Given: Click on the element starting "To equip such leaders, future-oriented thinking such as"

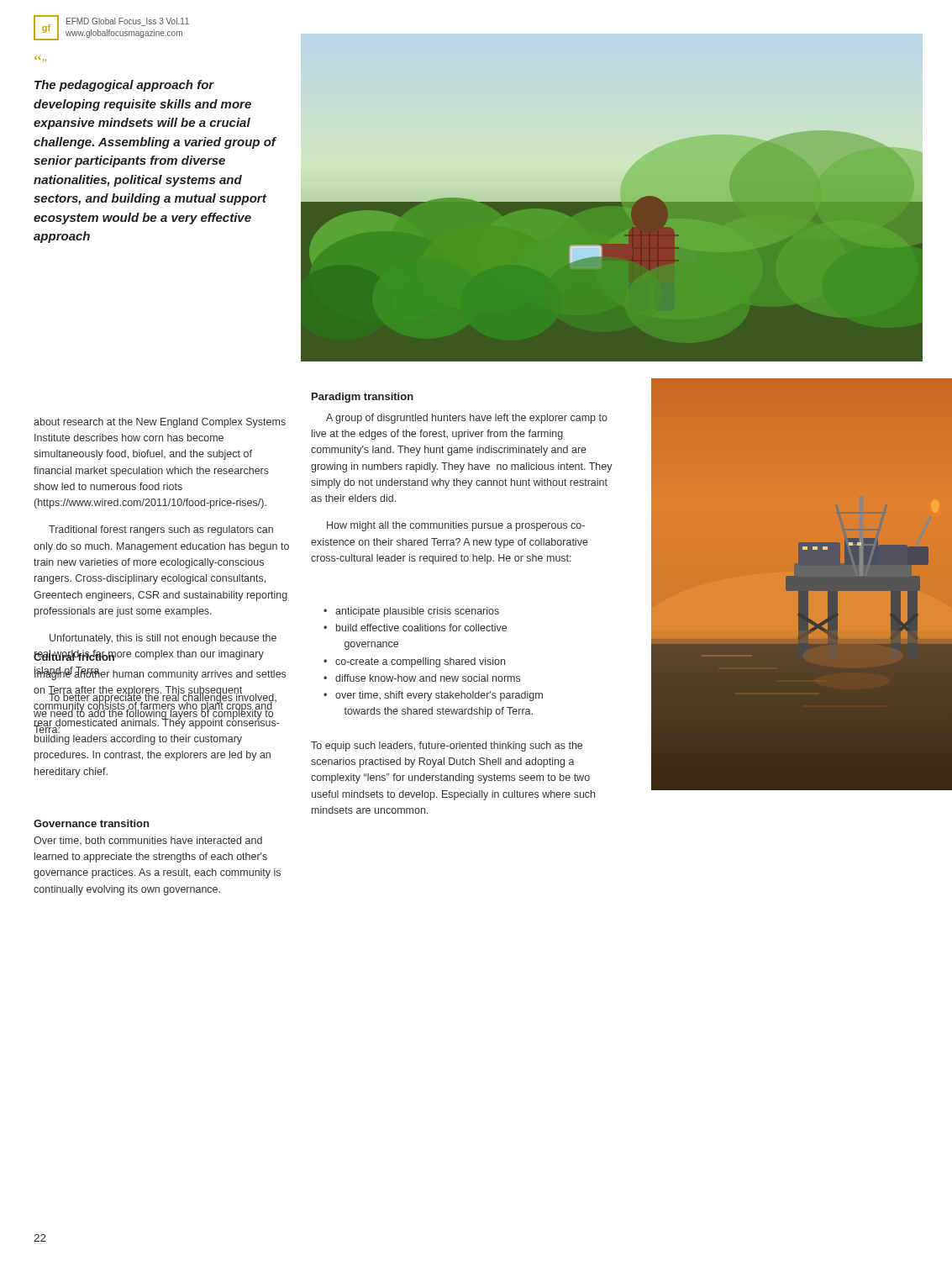Looking at the screenshot, I should tap(464, 778).
